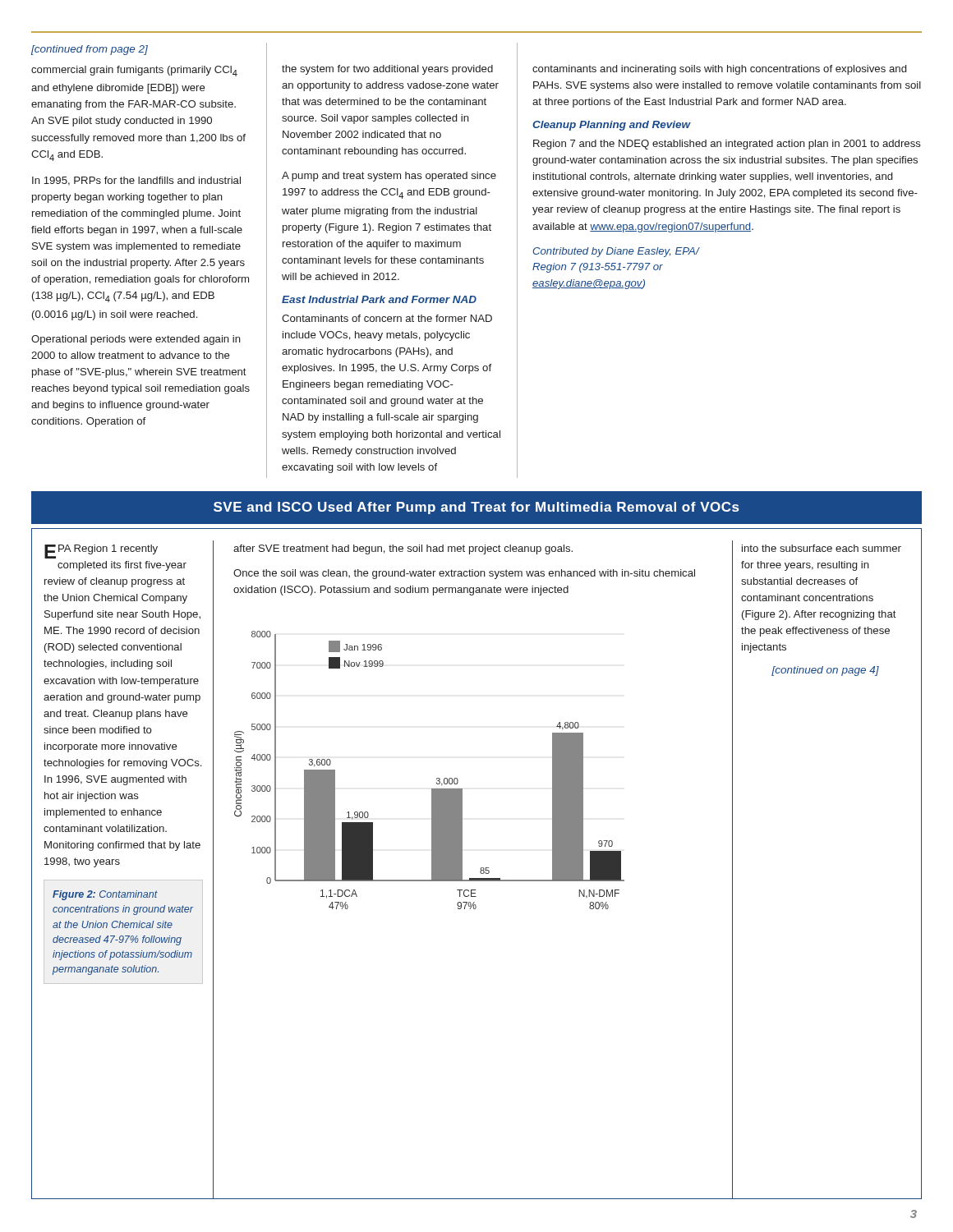Locate the text block starting "In 1995, PRPs for the landfills"
The width and height of the screenshot is (953, 1232).
tap(141, 247)
